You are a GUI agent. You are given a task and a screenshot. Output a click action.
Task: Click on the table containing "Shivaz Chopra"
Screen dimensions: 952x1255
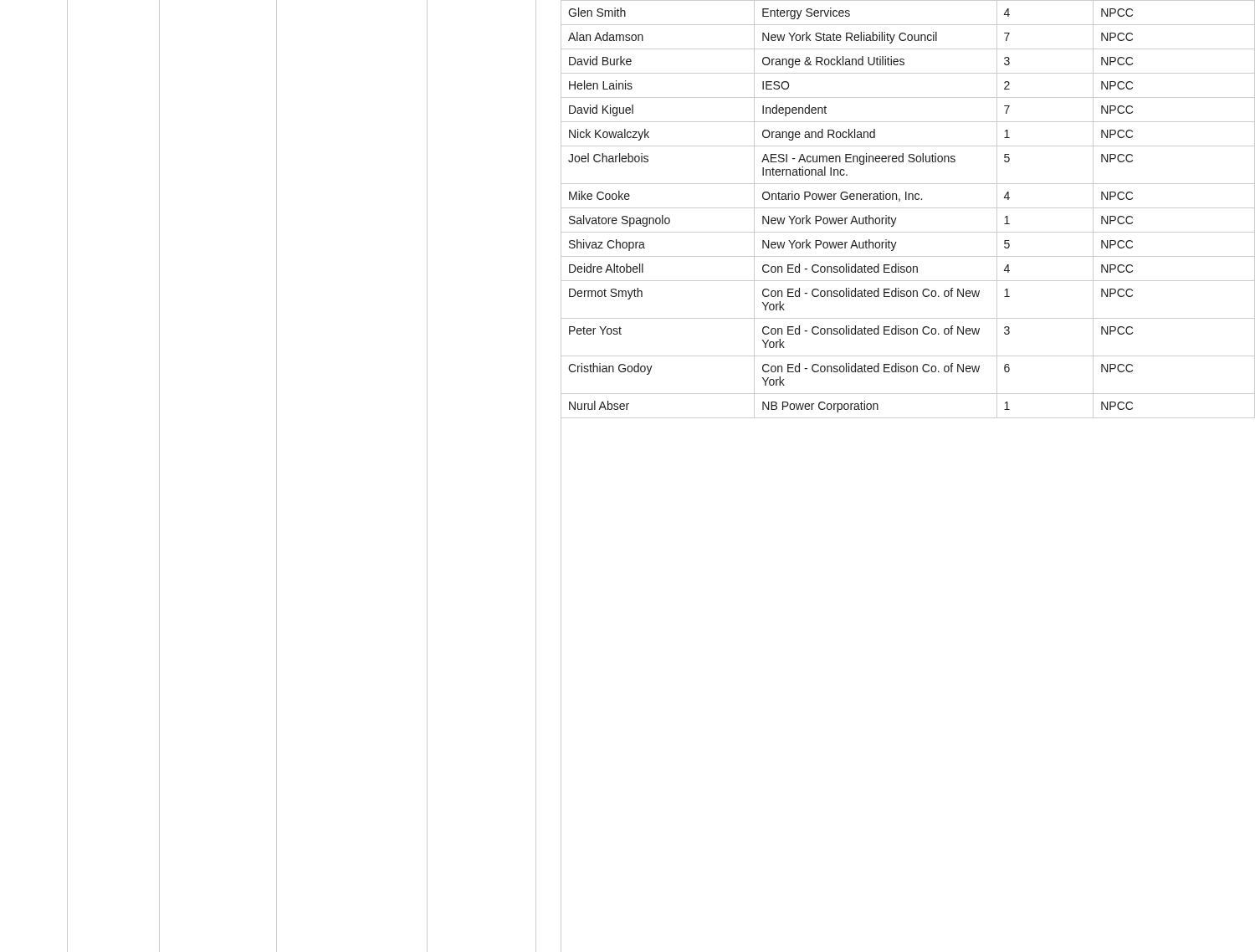coord(908,209)
